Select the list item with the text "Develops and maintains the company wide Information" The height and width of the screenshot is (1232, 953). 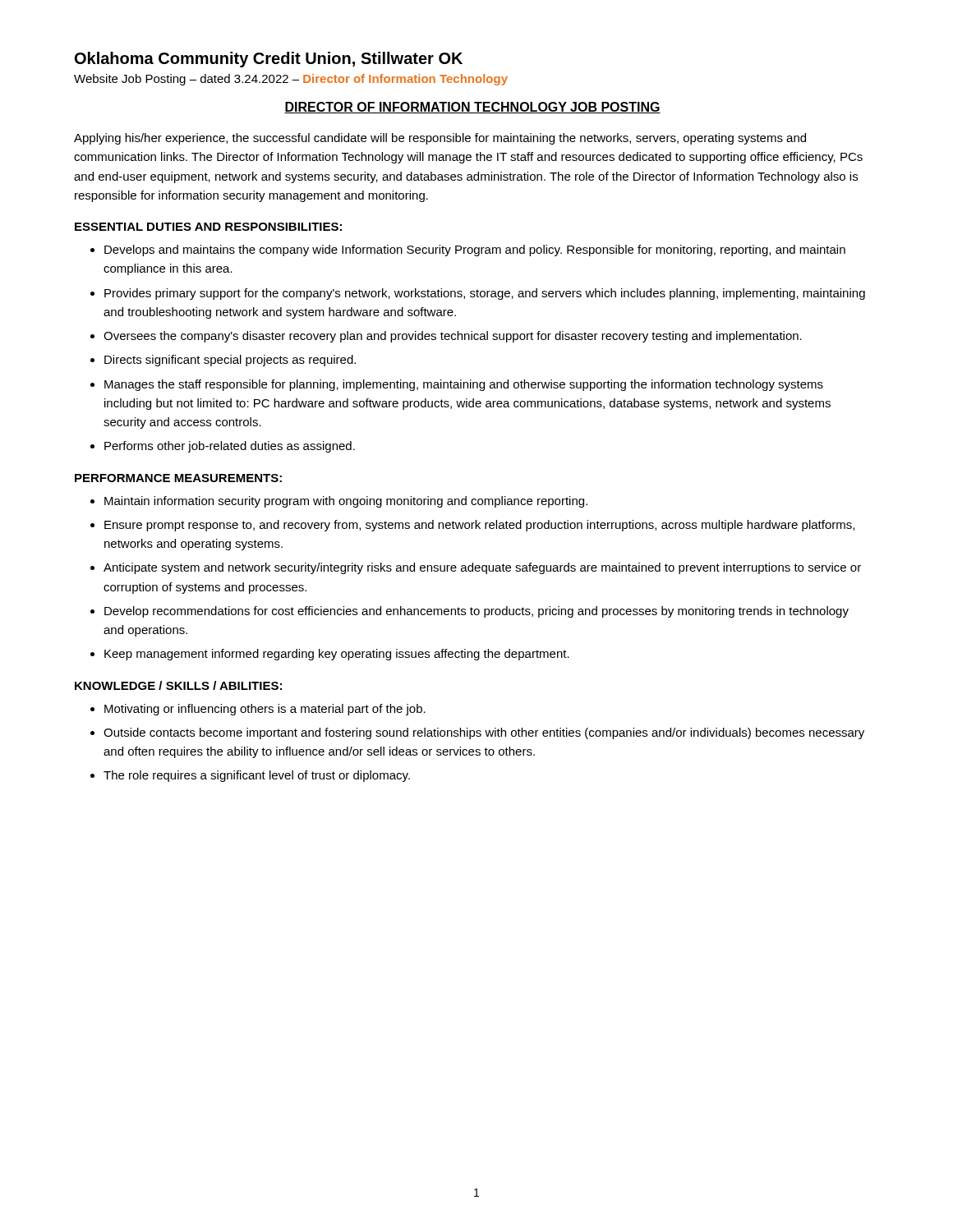[x=475, y=259]
